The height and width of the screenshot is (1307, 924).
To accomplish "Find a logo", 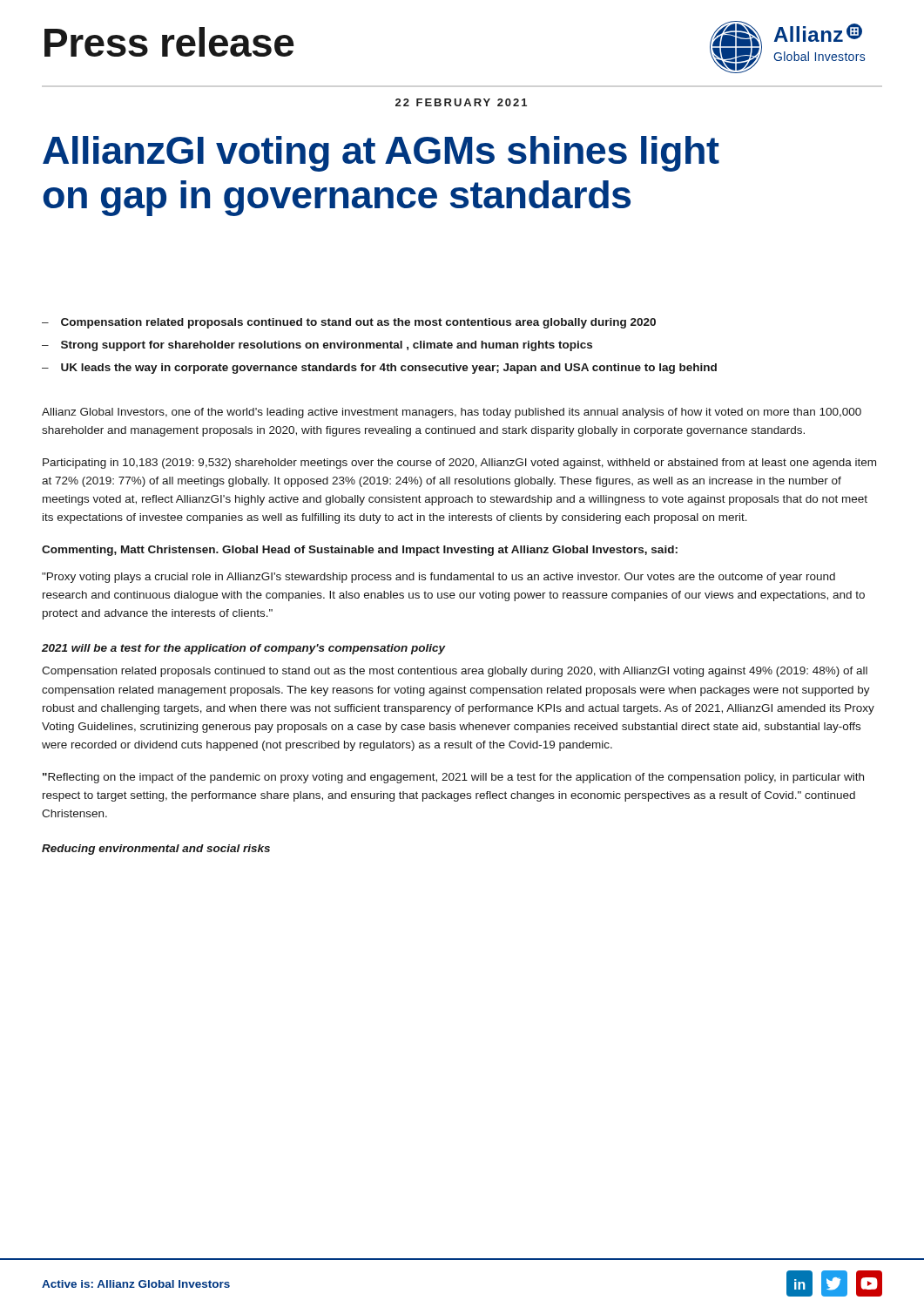I will click(795, 49).
